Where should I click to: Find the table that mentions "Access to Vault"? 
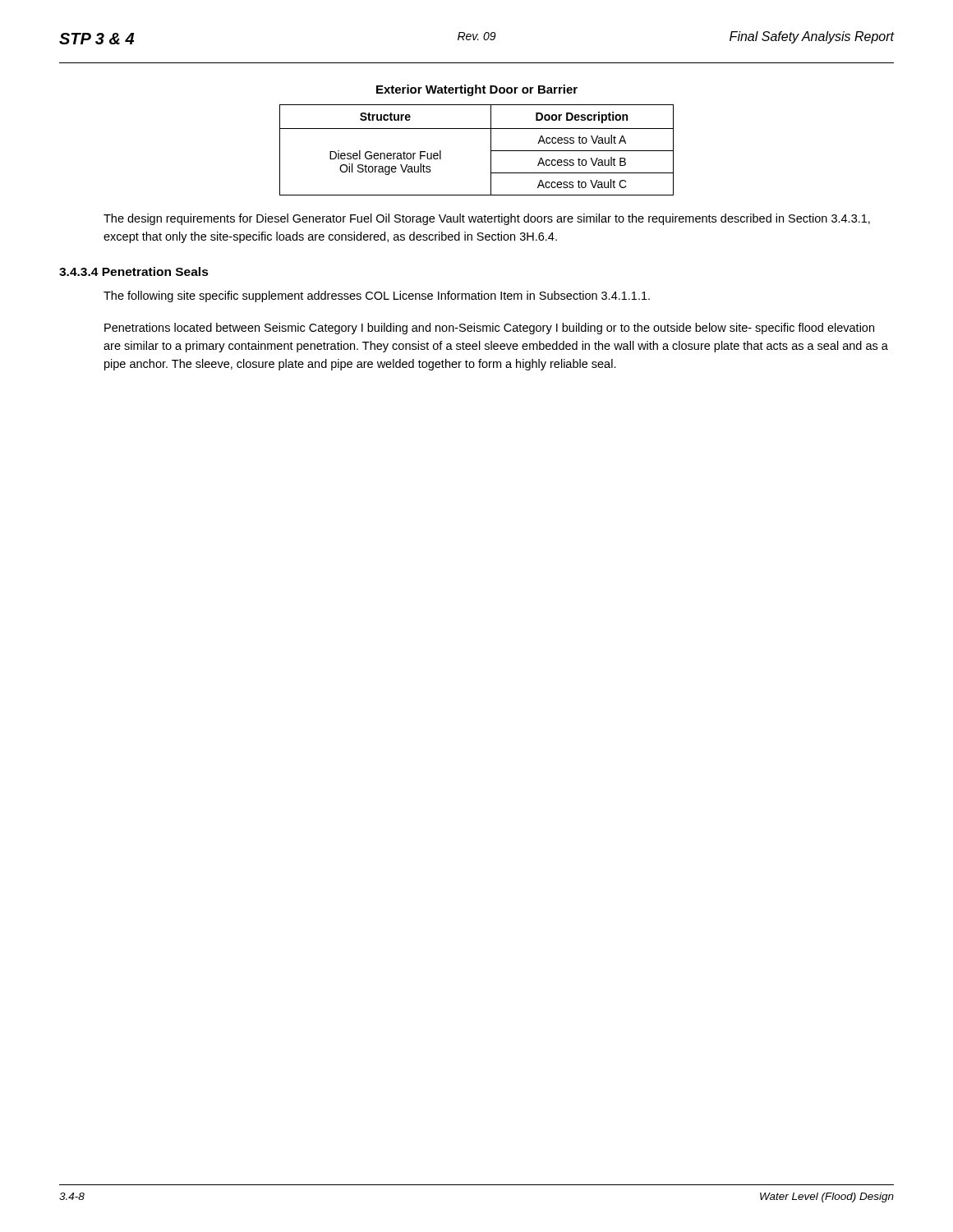(x=476, y=150)
